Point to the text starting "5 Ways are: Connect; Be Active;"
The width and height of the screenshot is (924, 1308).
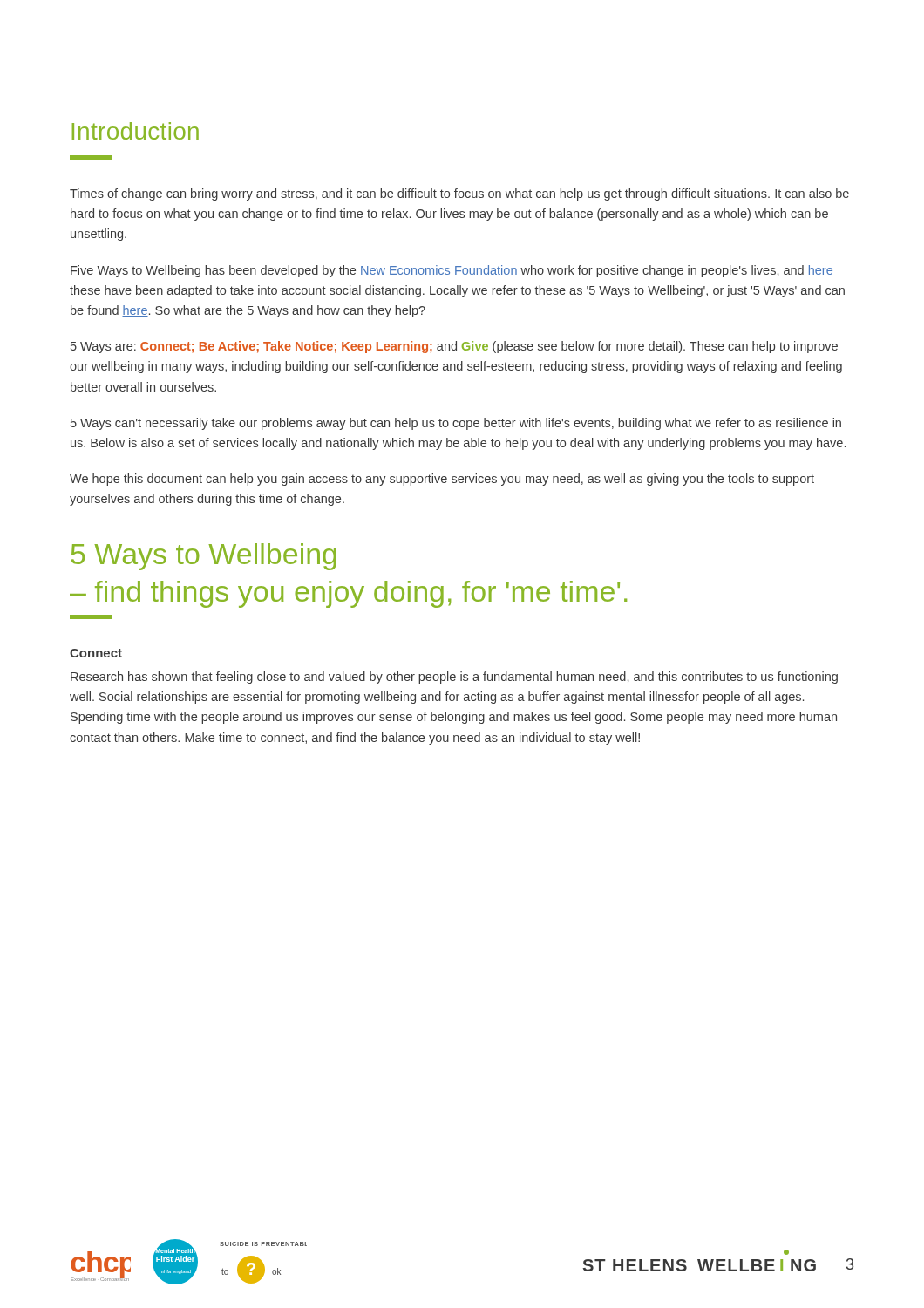click(x=456, y=367)
